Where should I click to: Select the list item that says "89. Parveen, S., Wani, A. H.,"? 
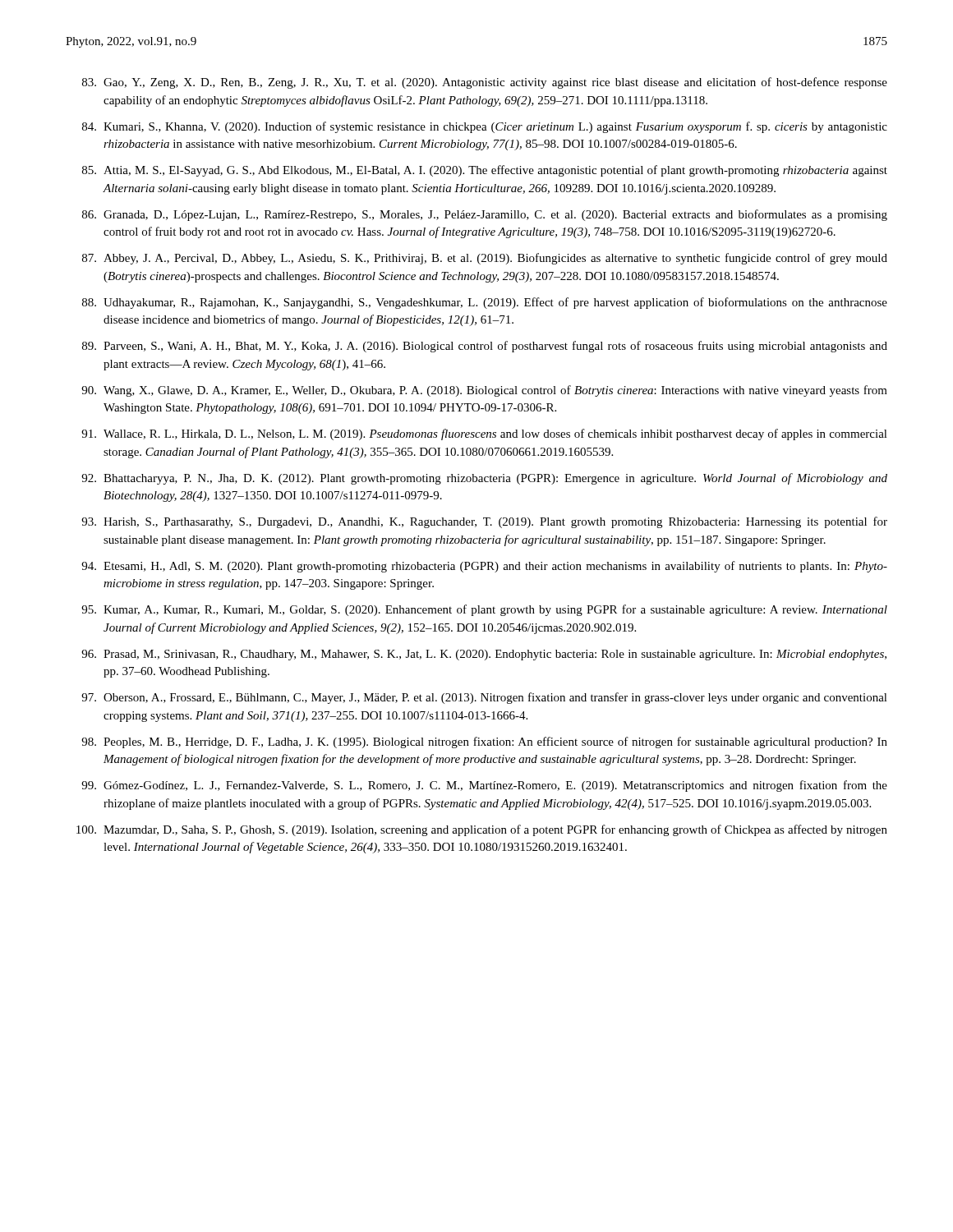(476, 355)
